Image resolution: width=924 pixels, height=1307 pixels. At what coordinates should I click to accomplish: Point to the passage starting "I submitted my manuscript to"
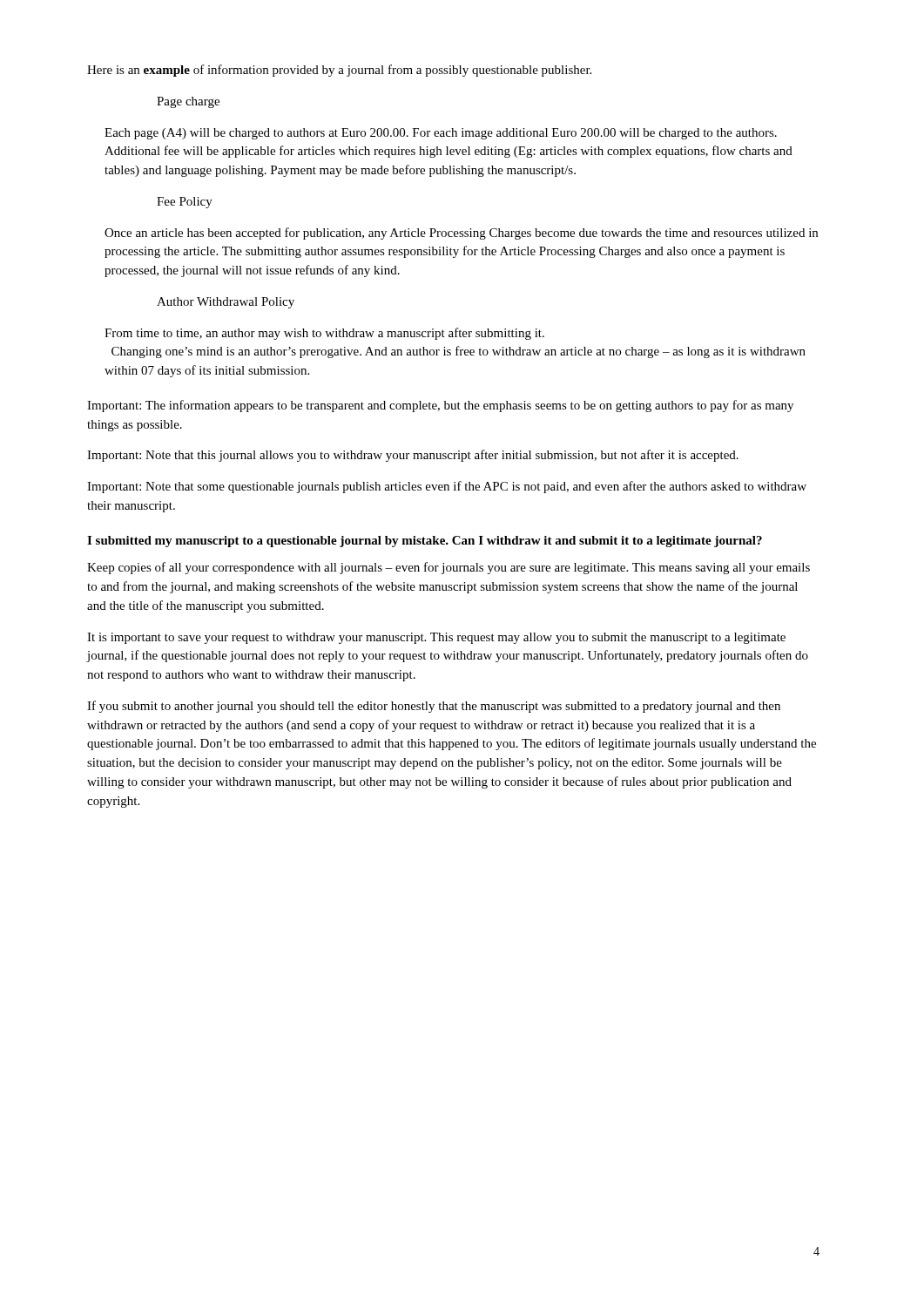(425, 540)
